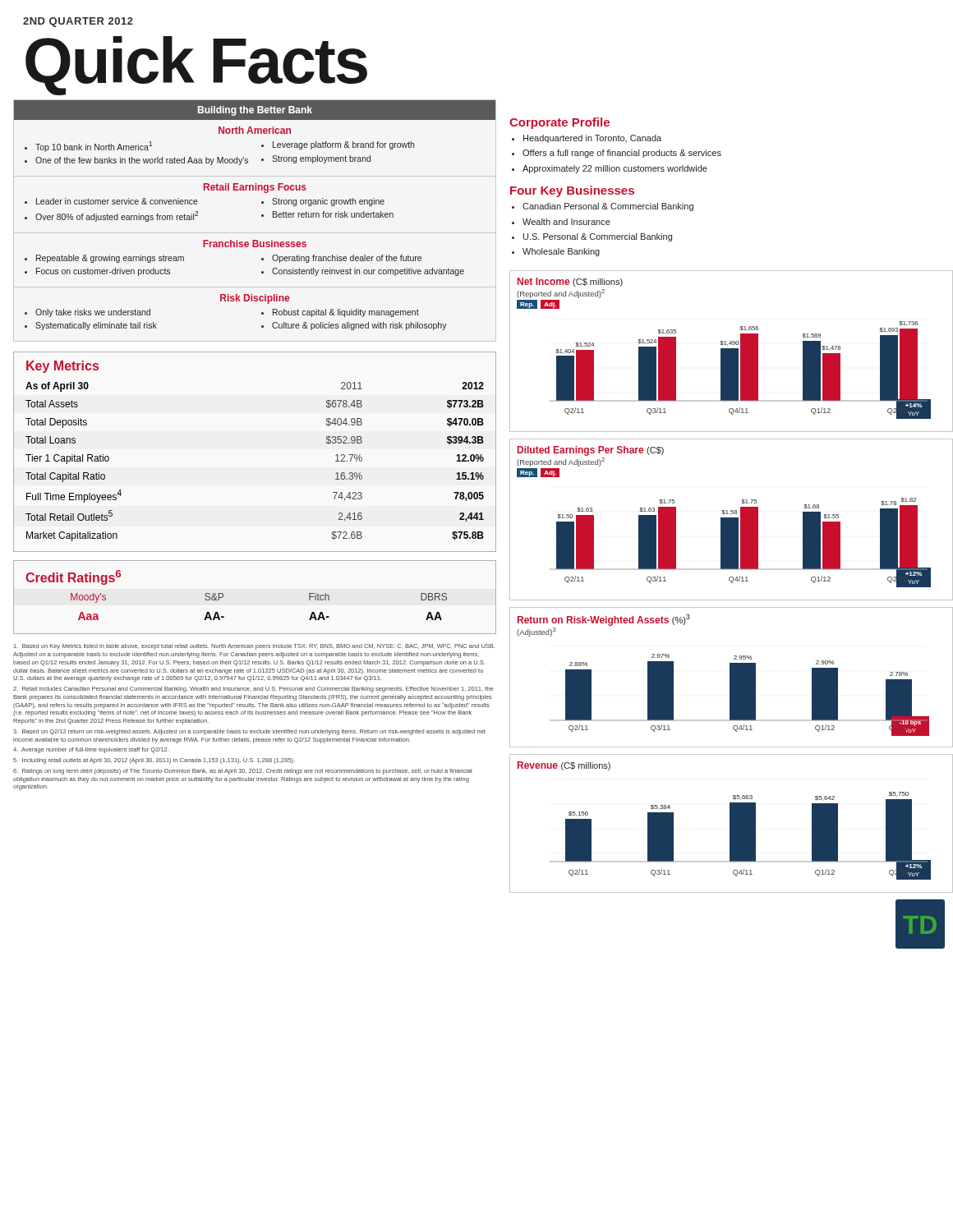The height and width of the screenshot is (1232, 953).
Task: Find the section header that says "Retail Earnings Focus"
Action: click(255, 187)
